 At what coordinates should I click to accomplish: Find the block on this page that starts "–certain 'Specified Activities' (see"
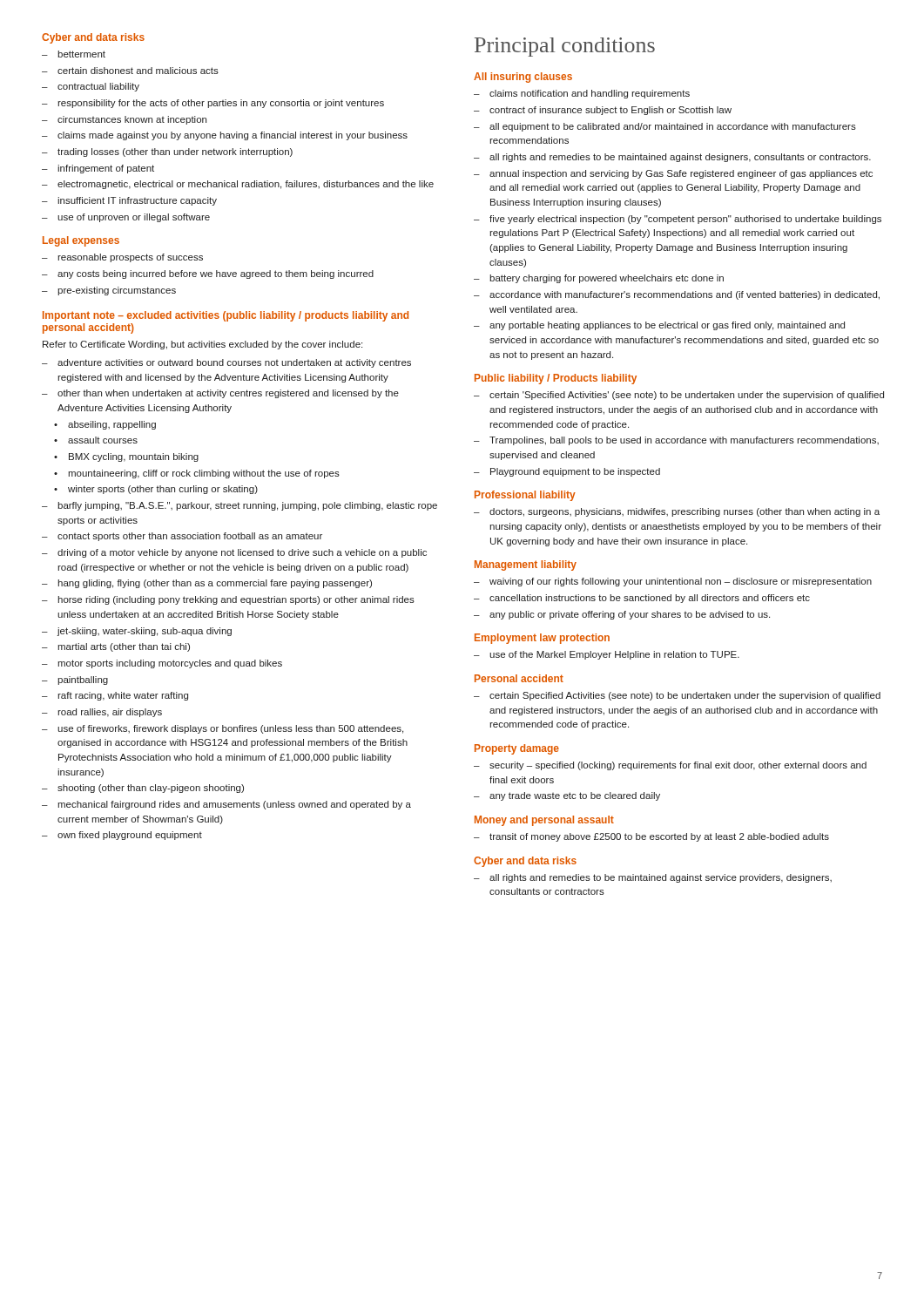(679, 410)
